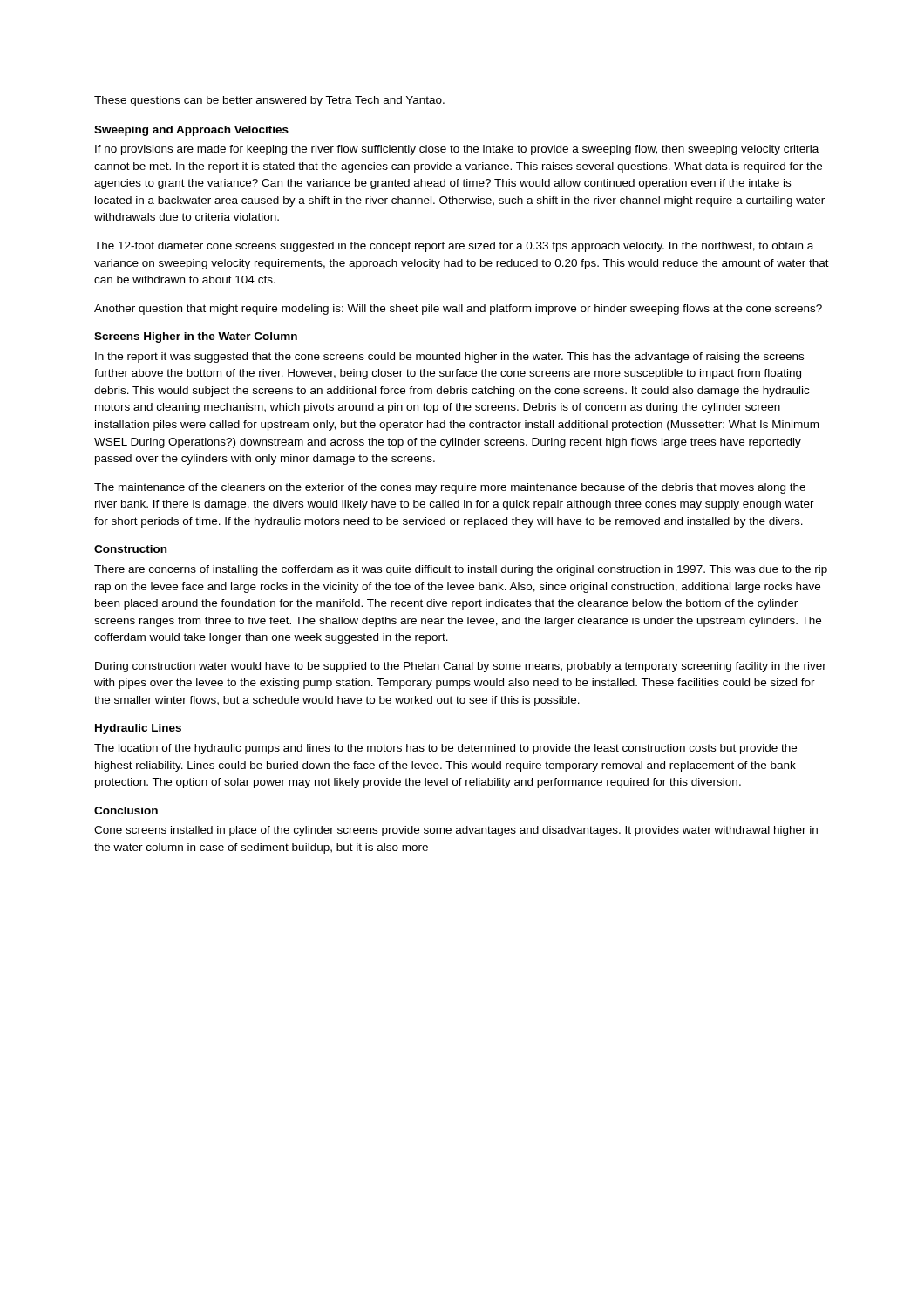Navigate to the text starting "Cone screens installed in place of the"

[462, 839]
